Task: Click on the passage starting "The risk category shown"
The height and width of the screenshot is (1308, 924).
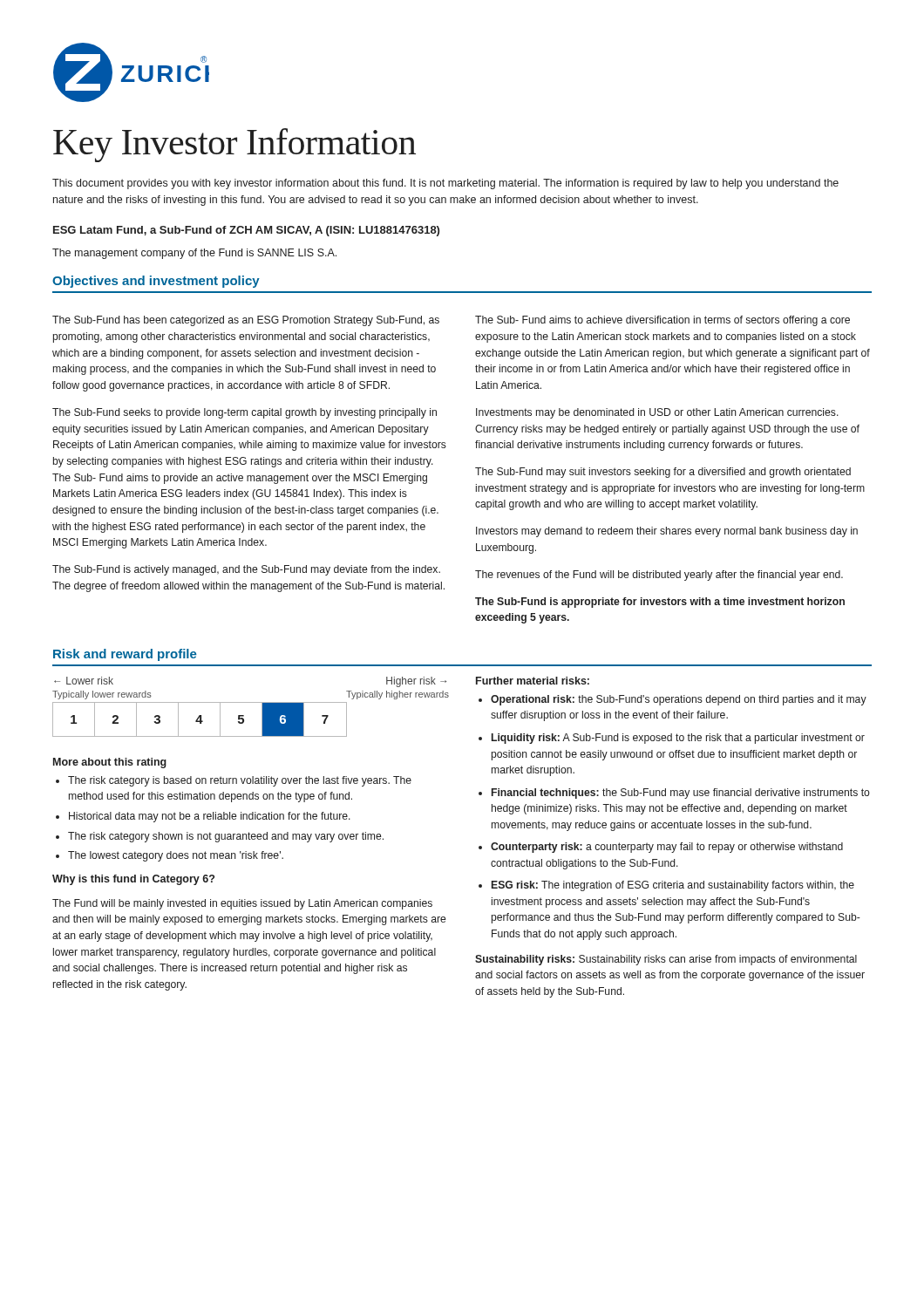Action: (x=226, y=836)
